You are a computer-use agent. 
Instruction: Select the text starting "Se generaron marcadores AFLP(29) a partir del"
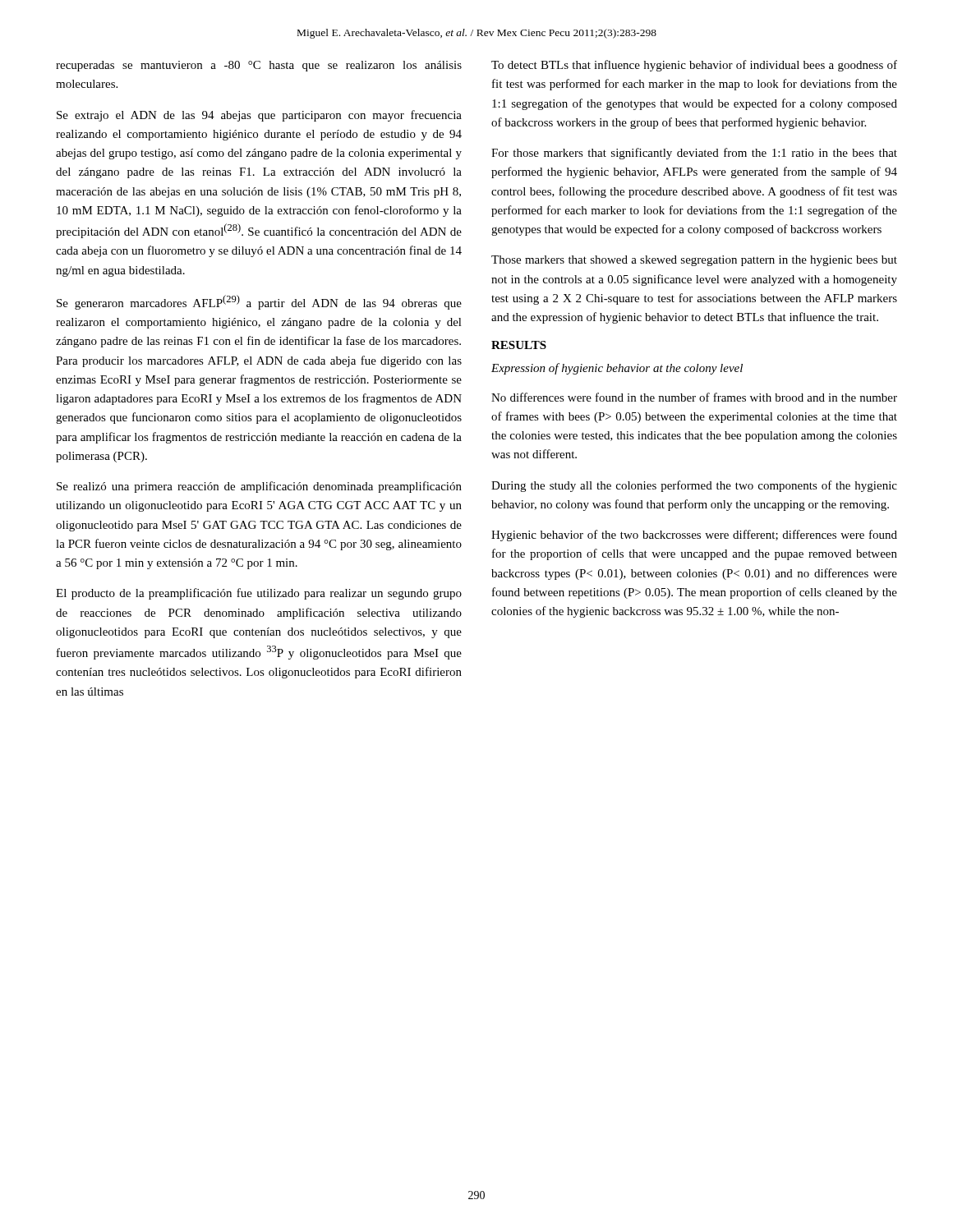pos(259,379)
